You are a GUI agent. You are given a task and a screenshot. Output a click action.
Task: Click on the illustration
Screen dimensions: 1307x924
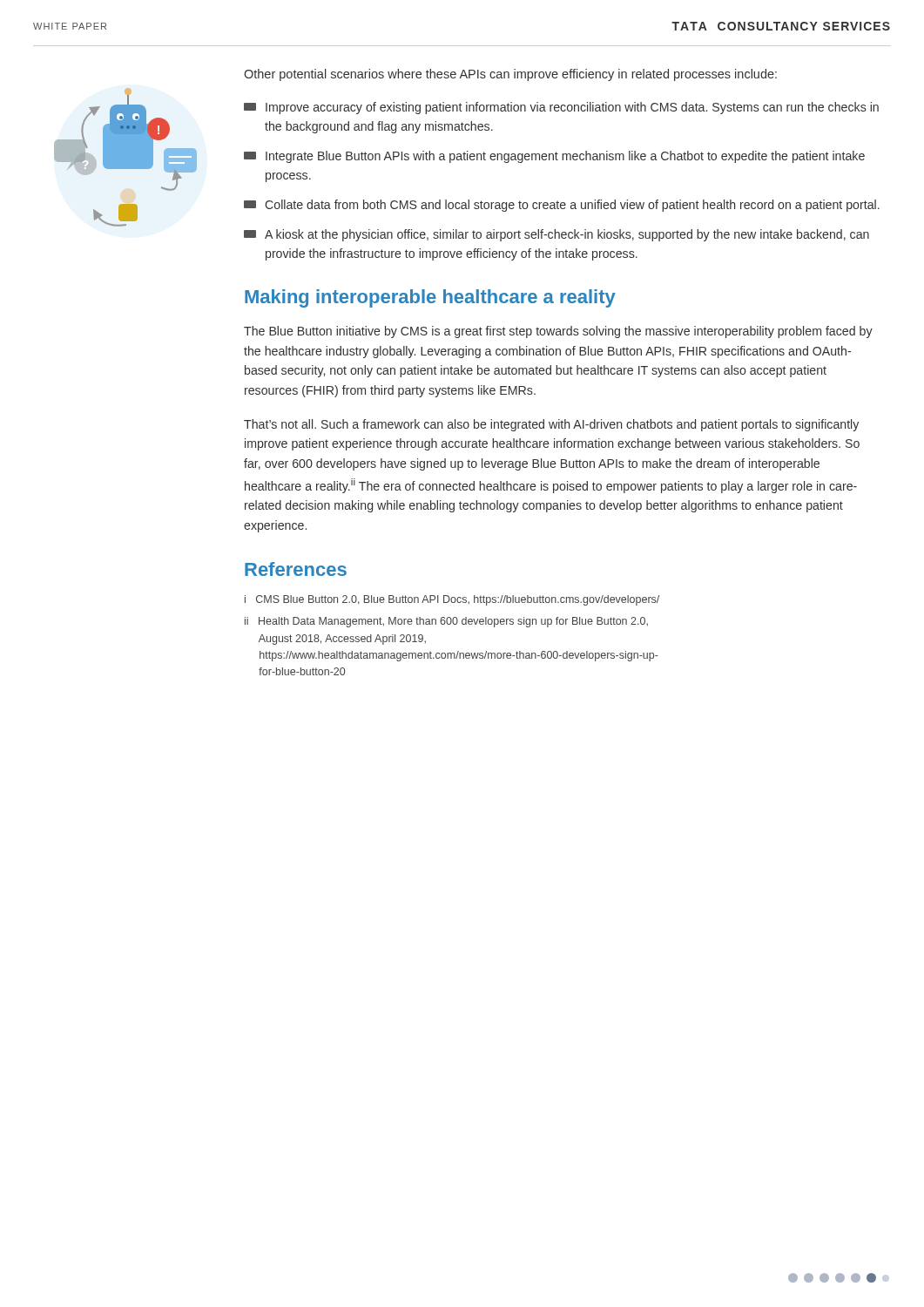126,157
